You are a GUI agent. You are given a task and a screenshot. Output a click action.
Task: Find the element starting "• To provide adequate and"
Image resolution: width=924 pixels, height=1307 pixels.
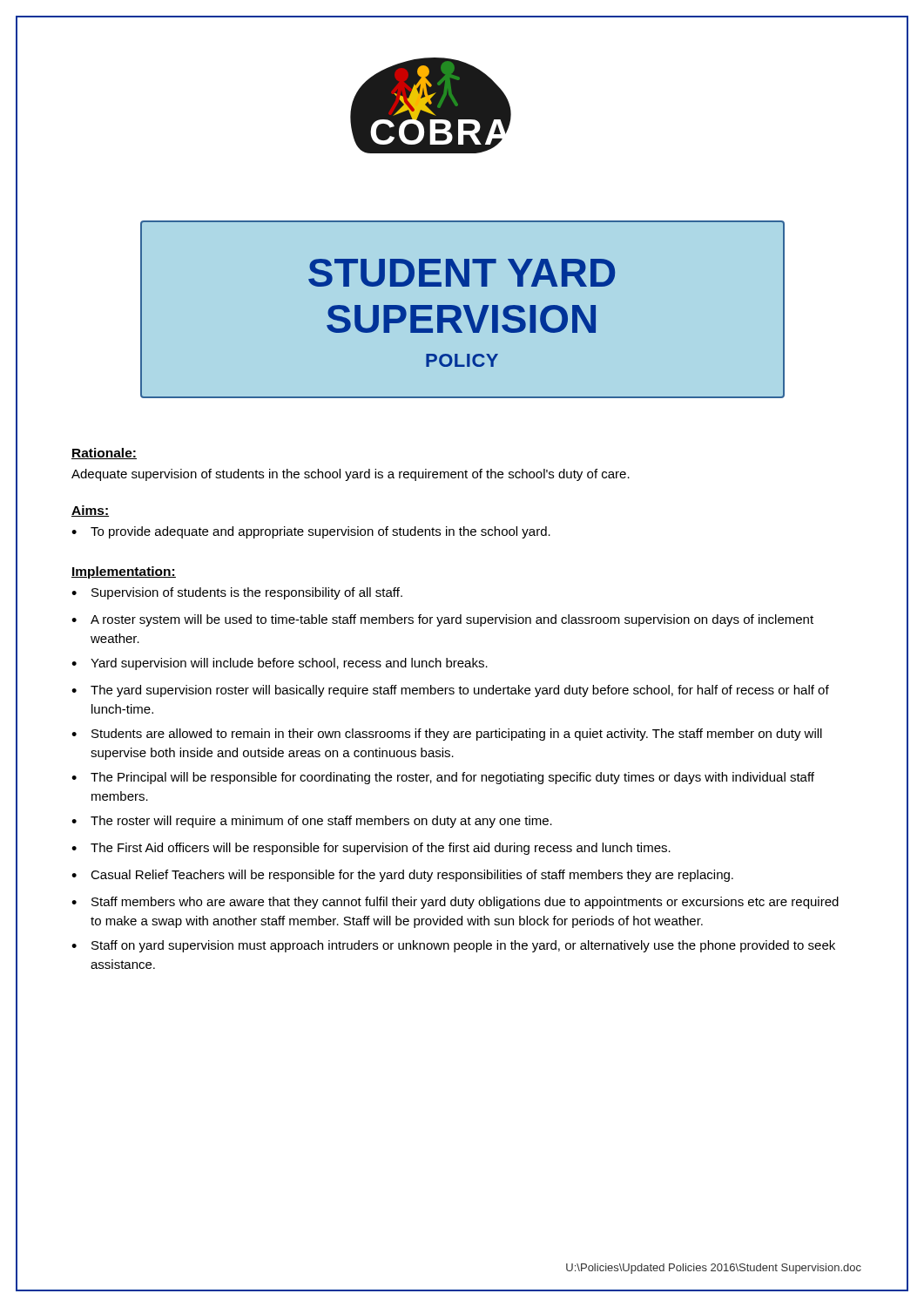click(462, 533)
